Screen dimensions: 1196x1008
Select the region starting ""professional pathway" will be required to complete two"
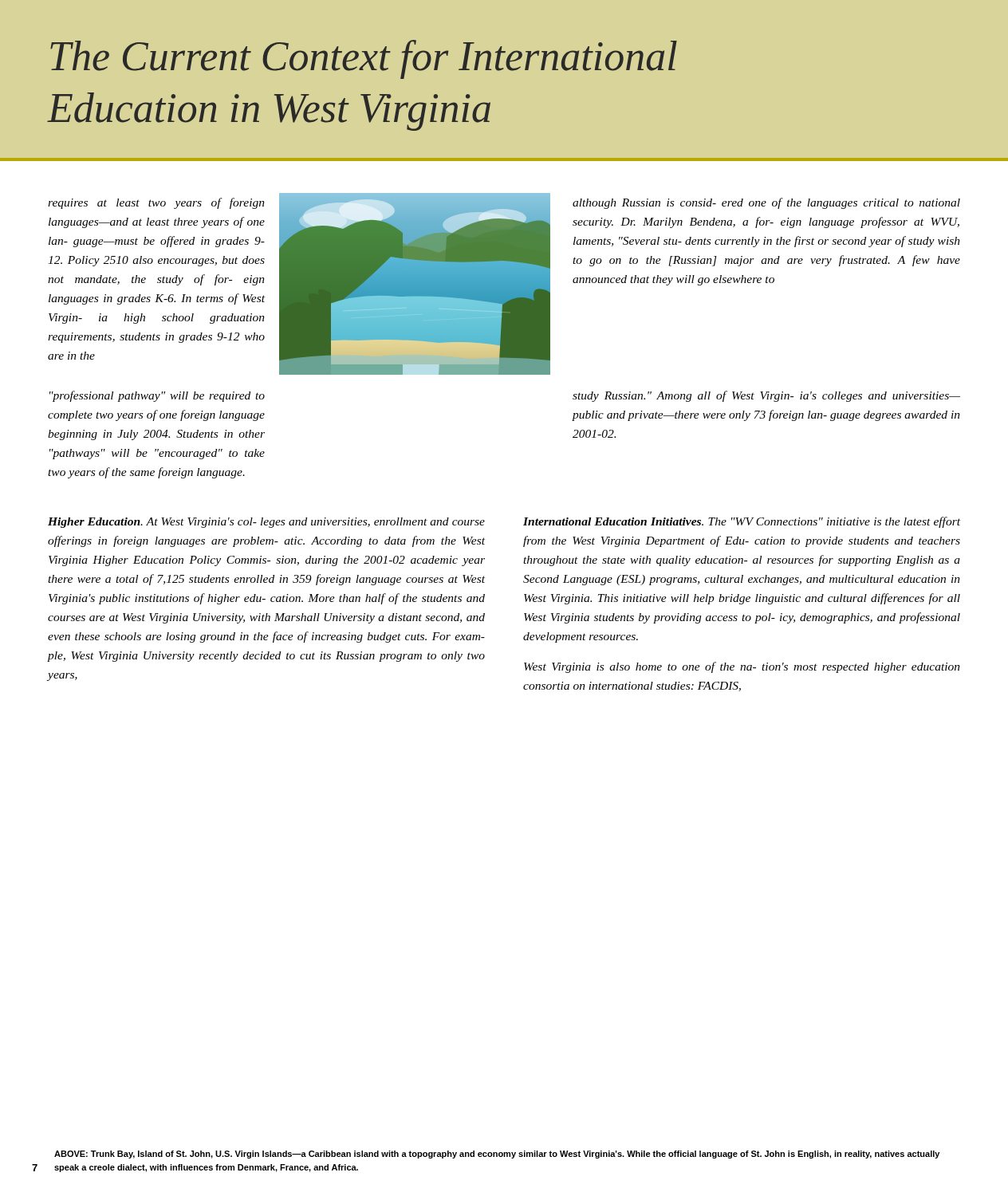(x=156, y=434)
